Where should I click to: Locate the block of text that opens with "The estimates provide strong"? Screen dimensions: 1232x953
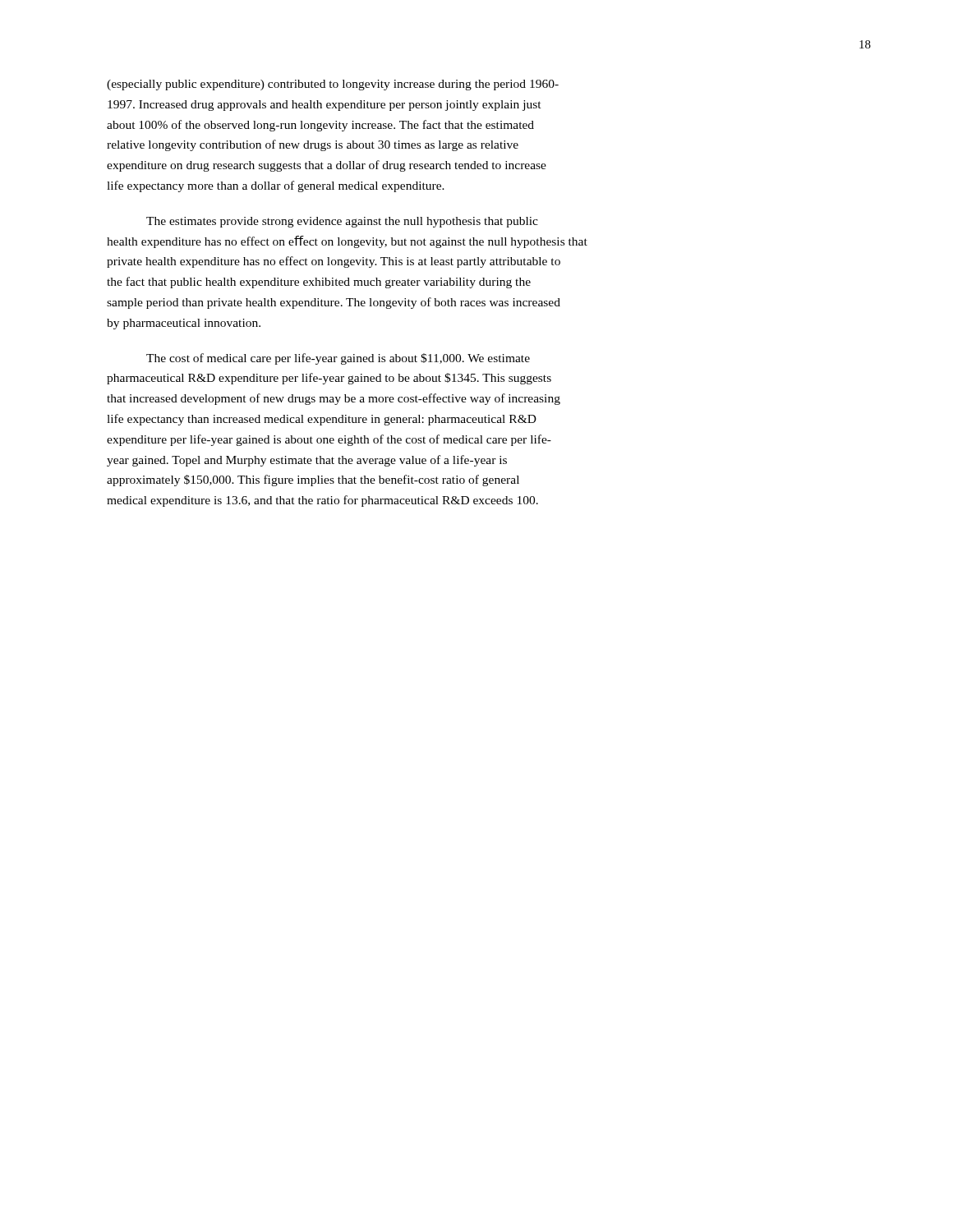coord(476,272)
